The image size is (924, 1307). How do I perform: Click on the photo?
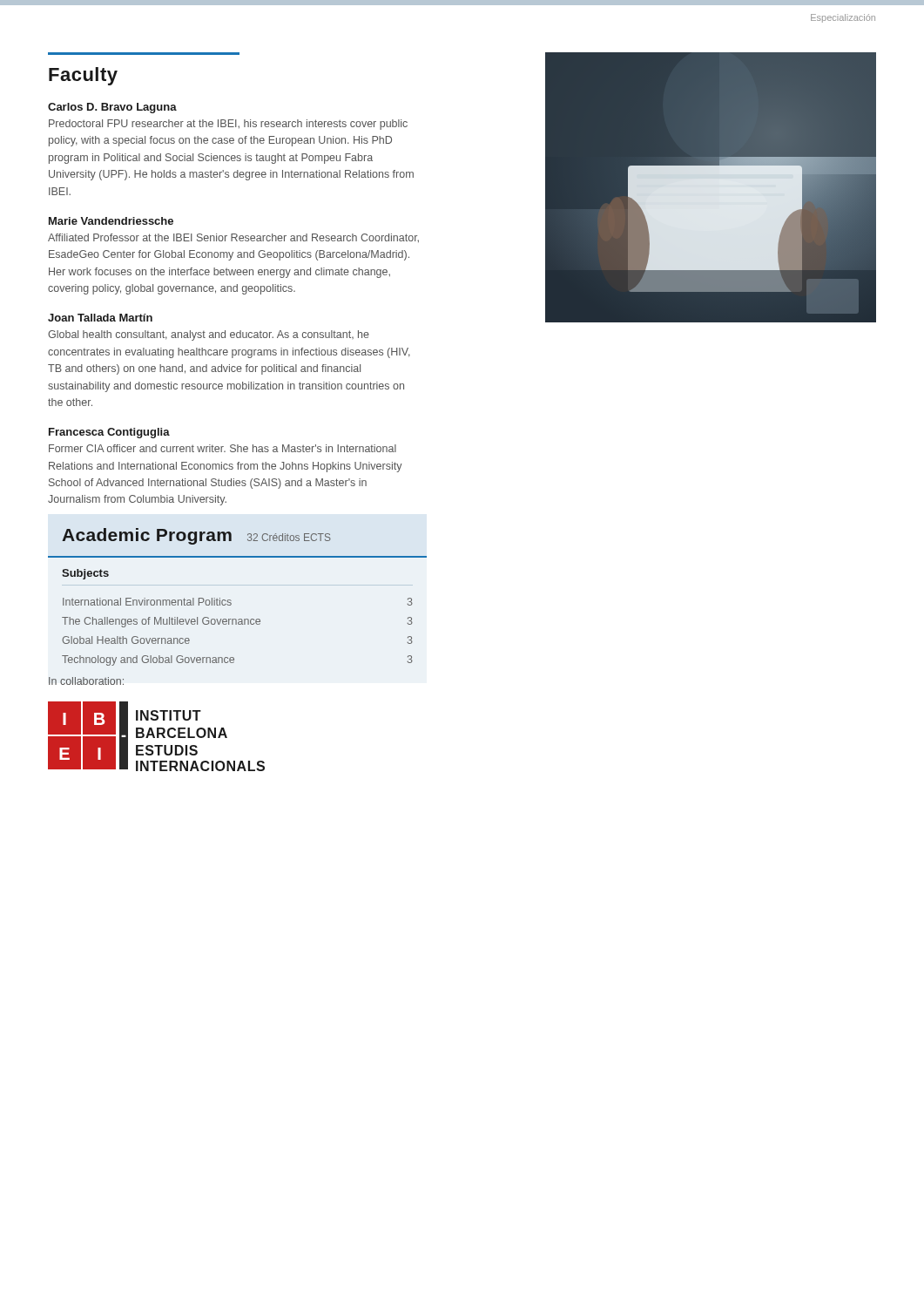coord(711,187)
